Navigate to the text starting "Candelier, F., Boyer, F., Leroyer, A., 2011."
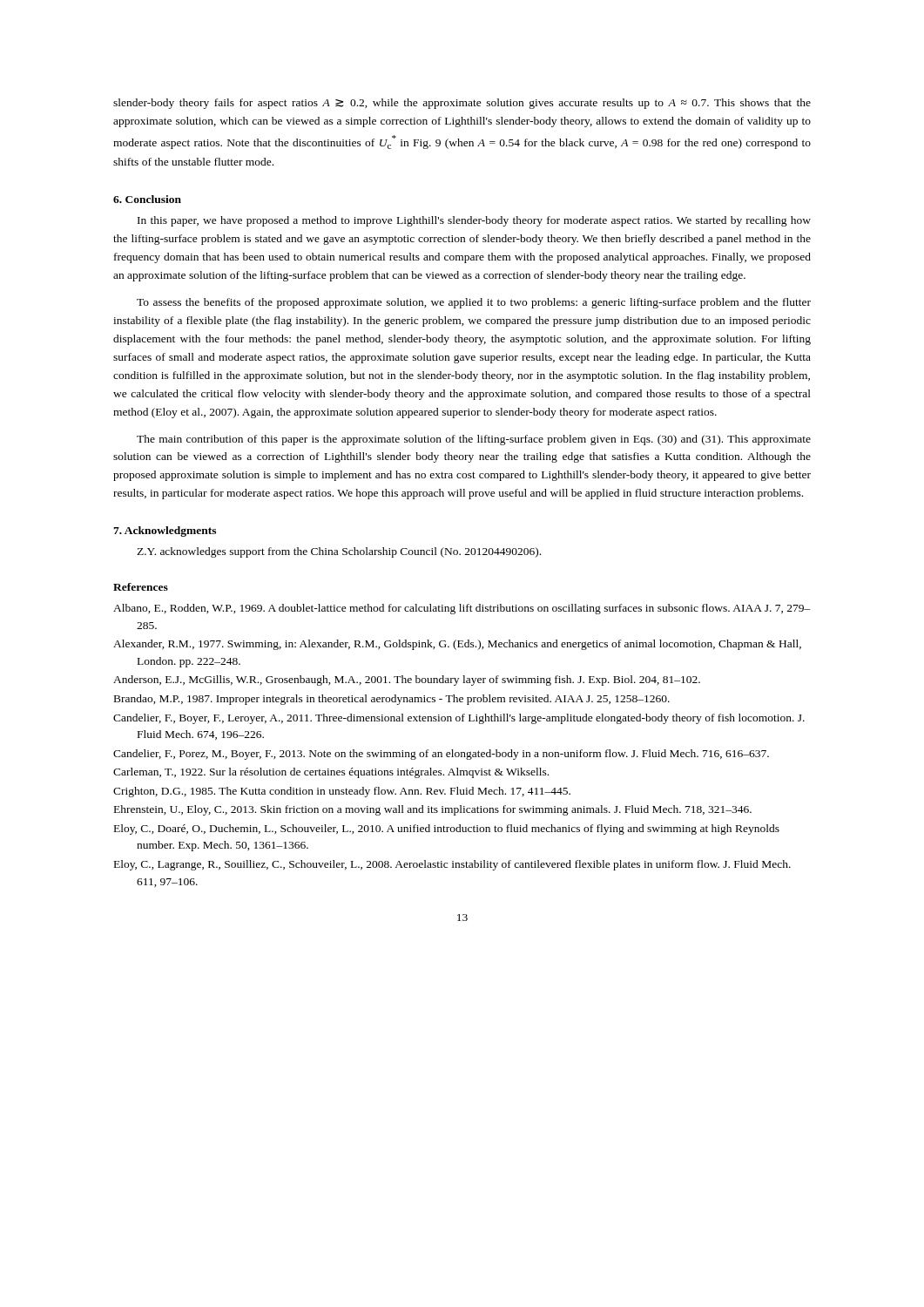 [x=459, y=726]
